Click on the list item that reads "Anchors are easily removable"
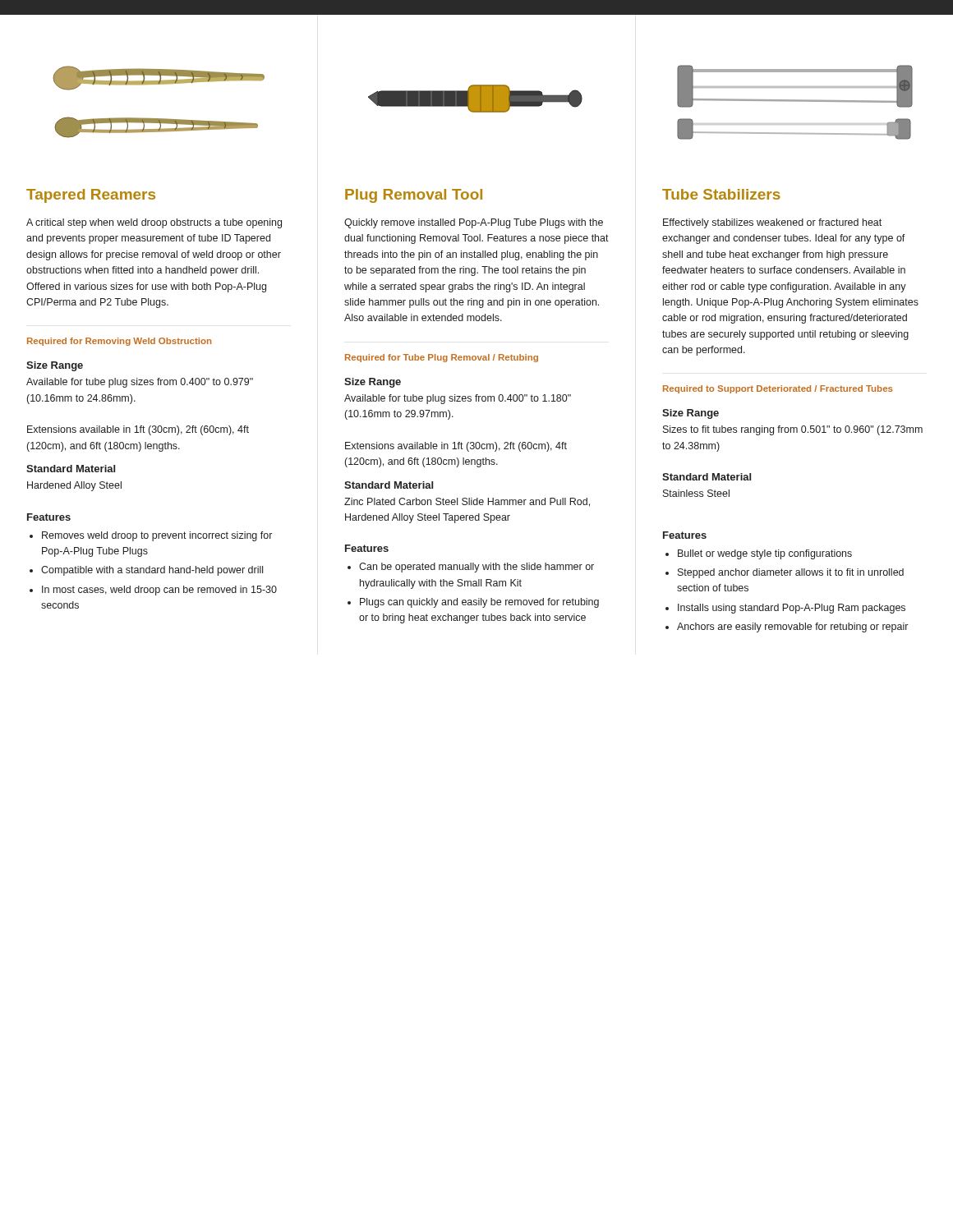 [x=793, y=627]
